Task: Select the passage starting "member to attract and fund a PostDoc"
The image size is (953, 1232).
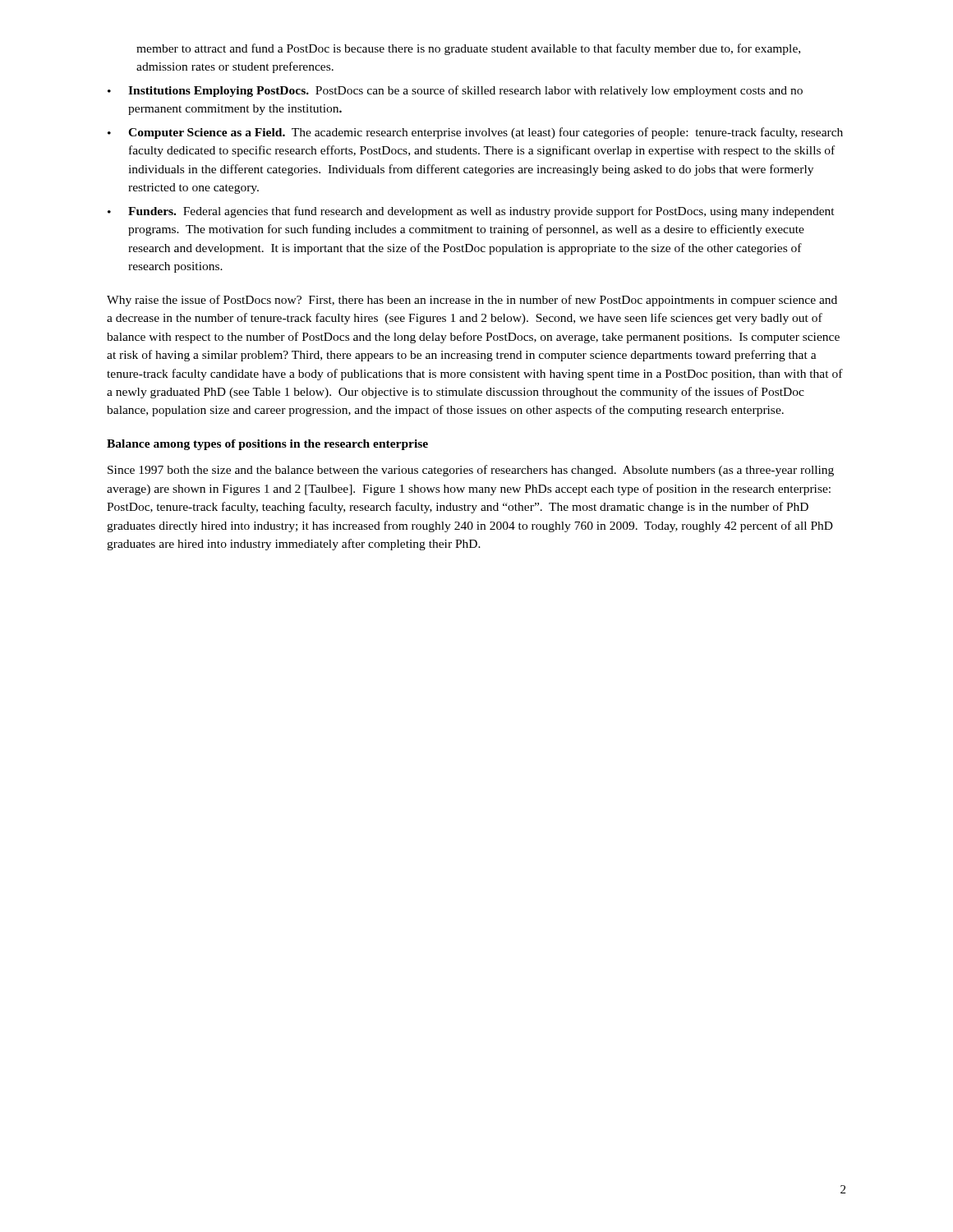Action: click(469, 57)
